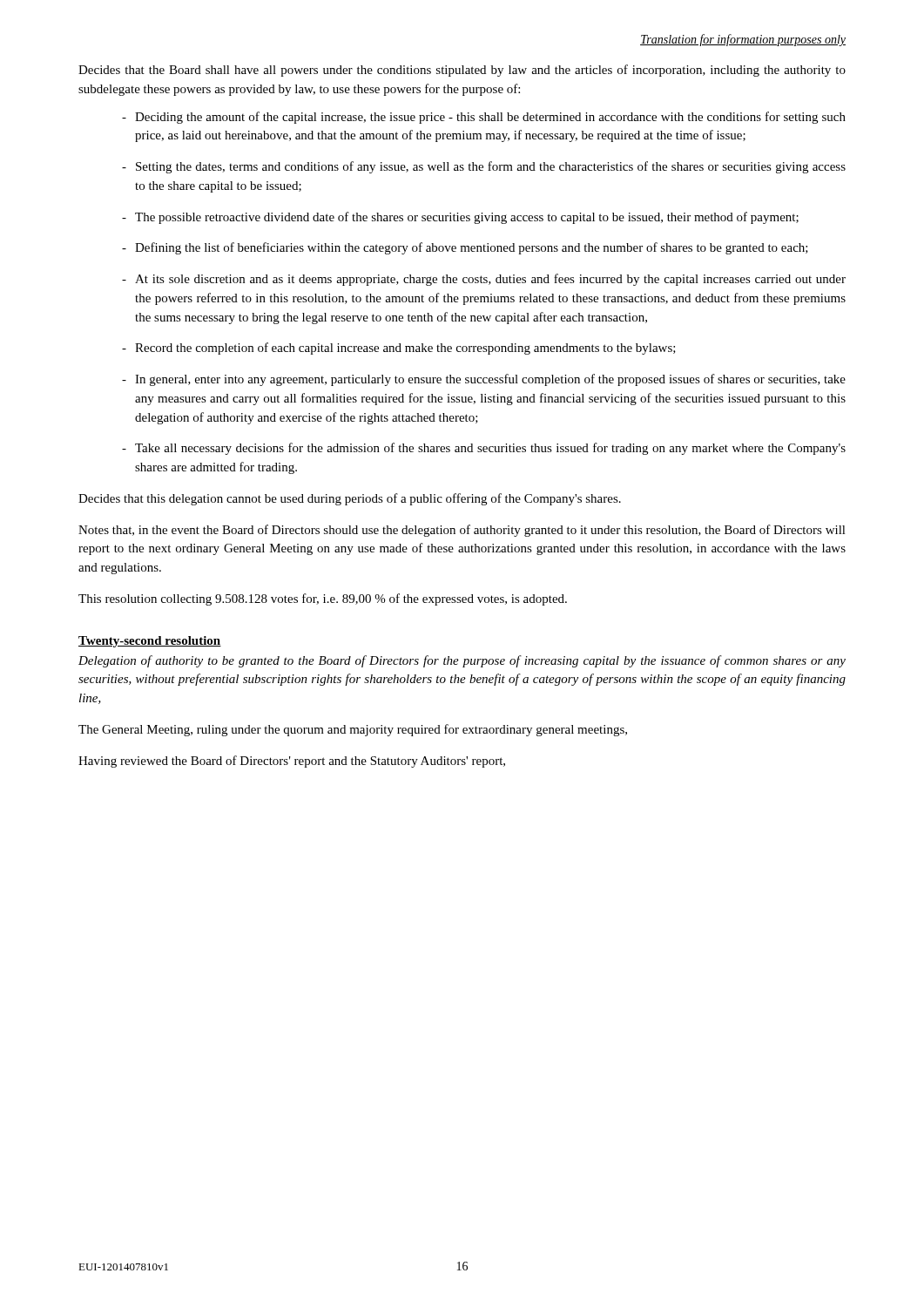Locate the element starting "Having reviewed the Board"
924x1307 pixels.
(x=292, y=760)
